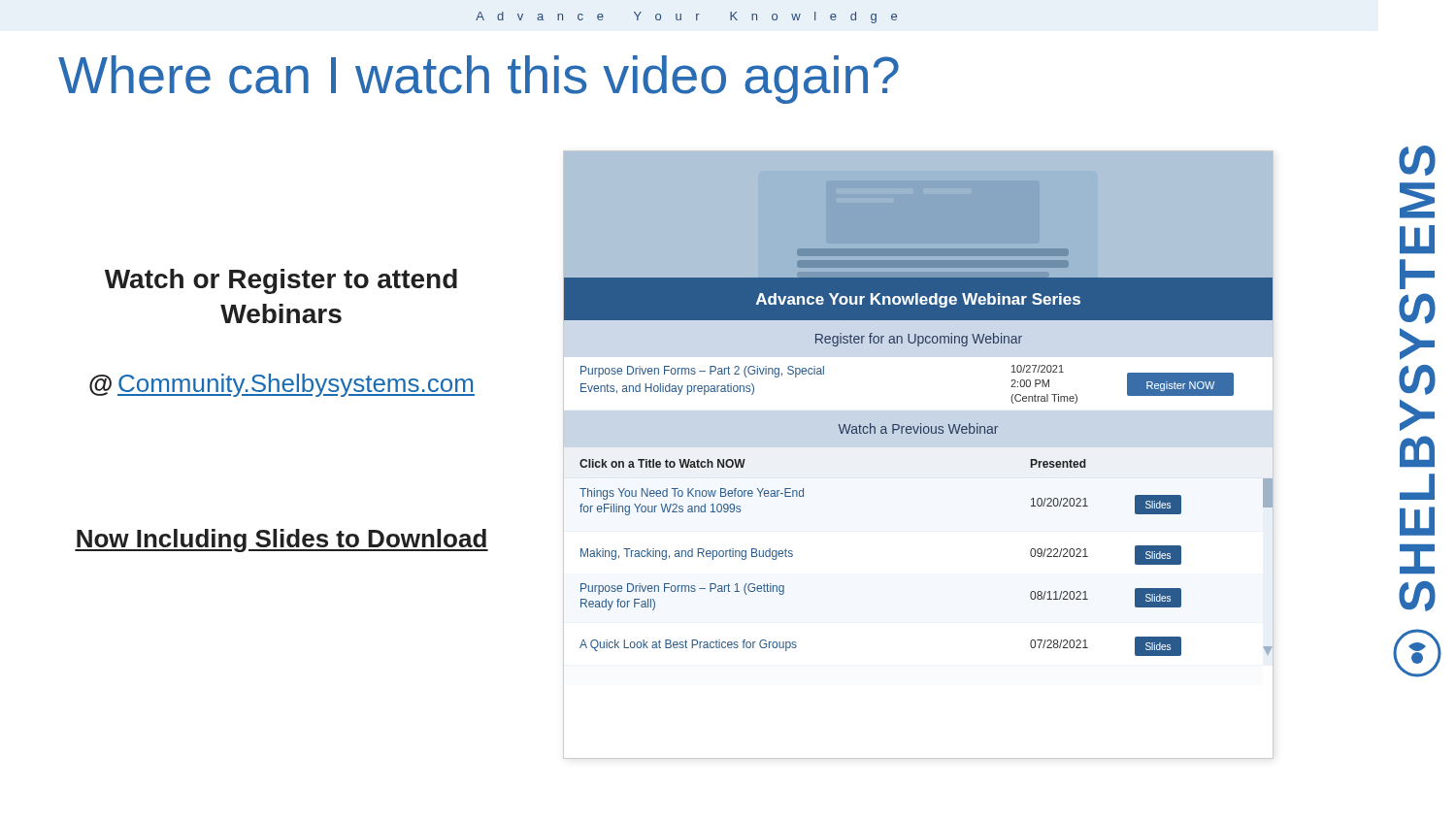Locate the title
Viewport: 1456px width, 819px height.
click(x=479, y=75)
